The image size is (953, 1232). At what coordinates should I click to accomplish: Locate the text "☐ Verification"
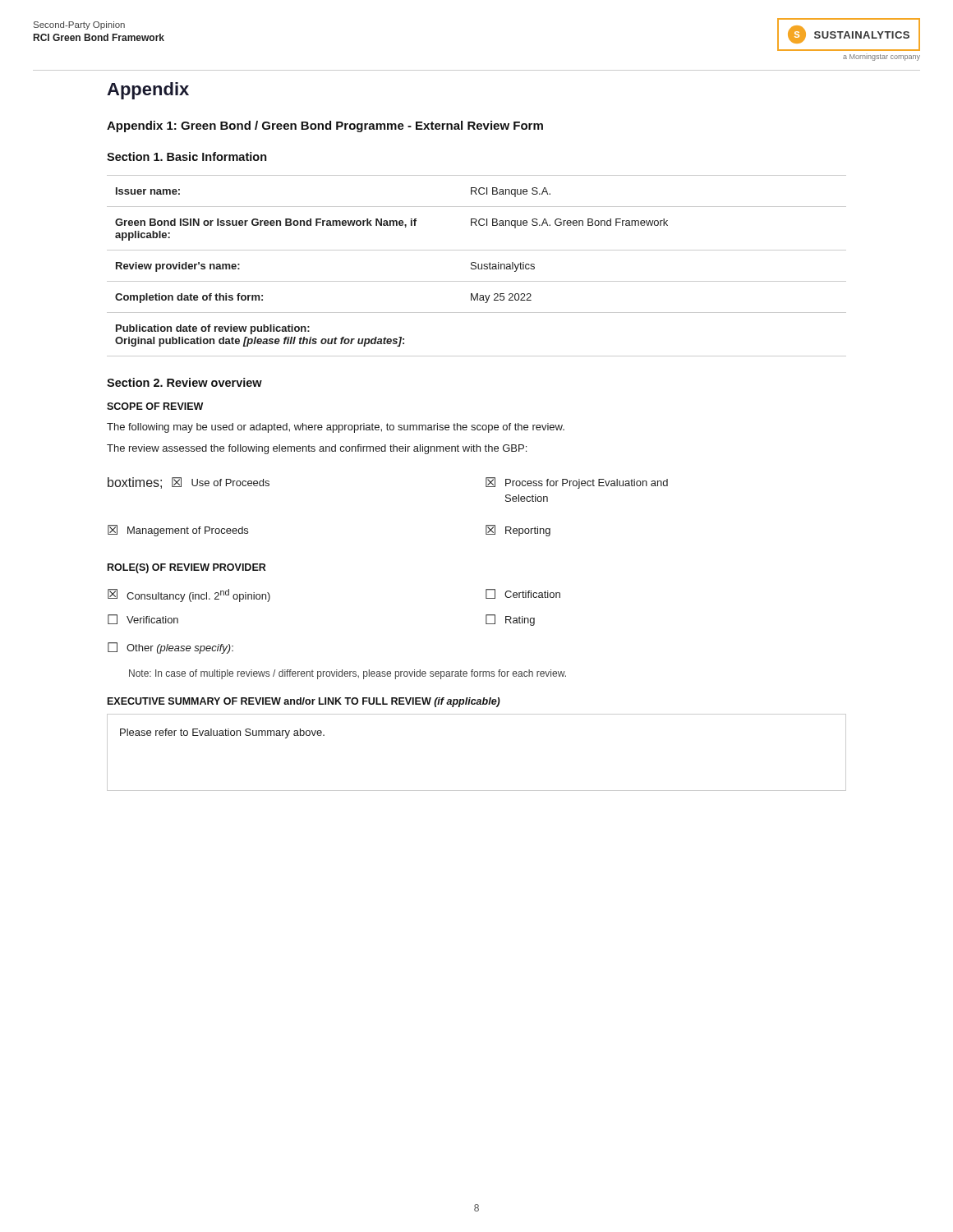point(143,620)
